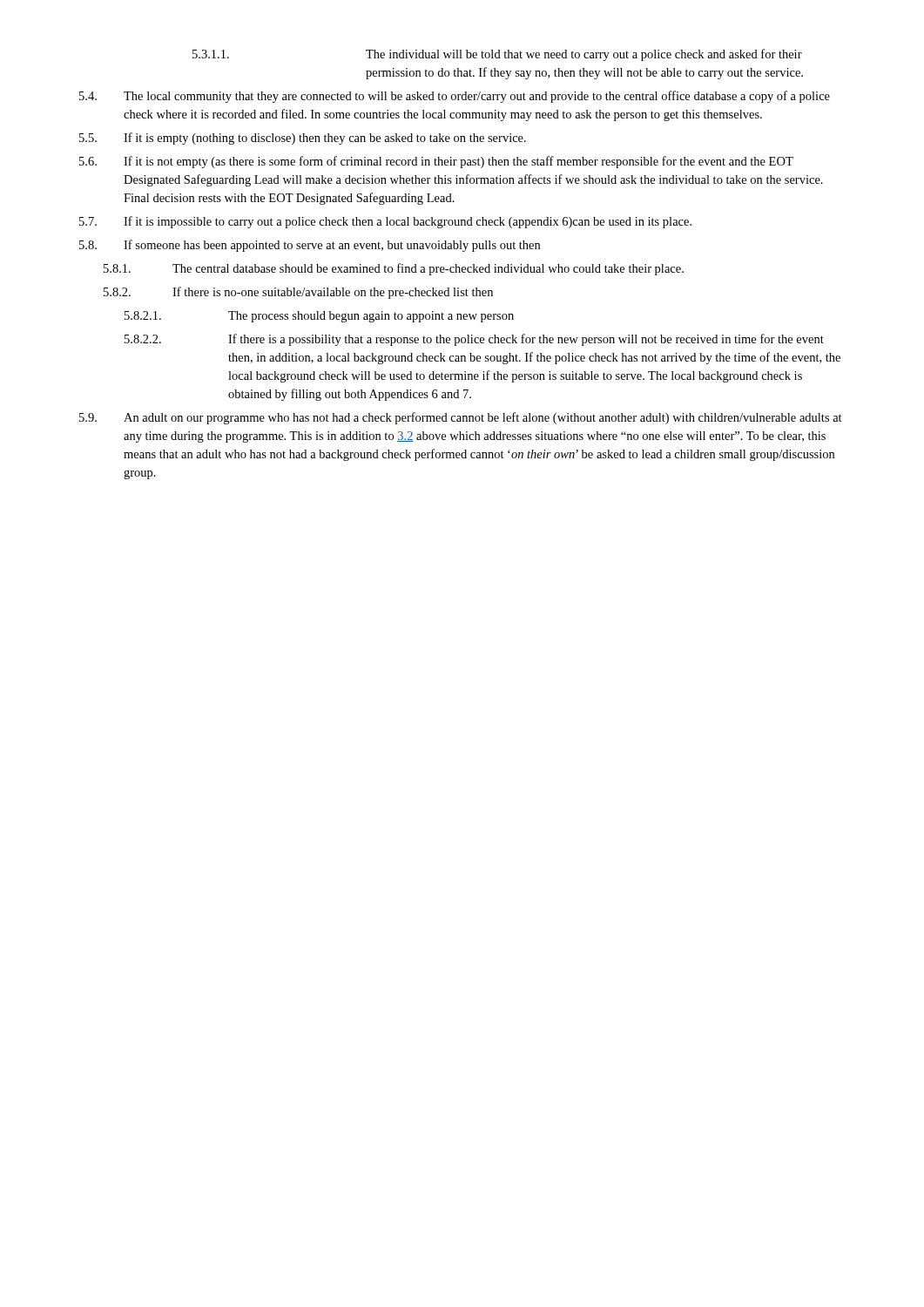924x1307 pixels.
Task: Point to the text starting "5.8. If someone has been appointed to serve"
Action: 462,245
